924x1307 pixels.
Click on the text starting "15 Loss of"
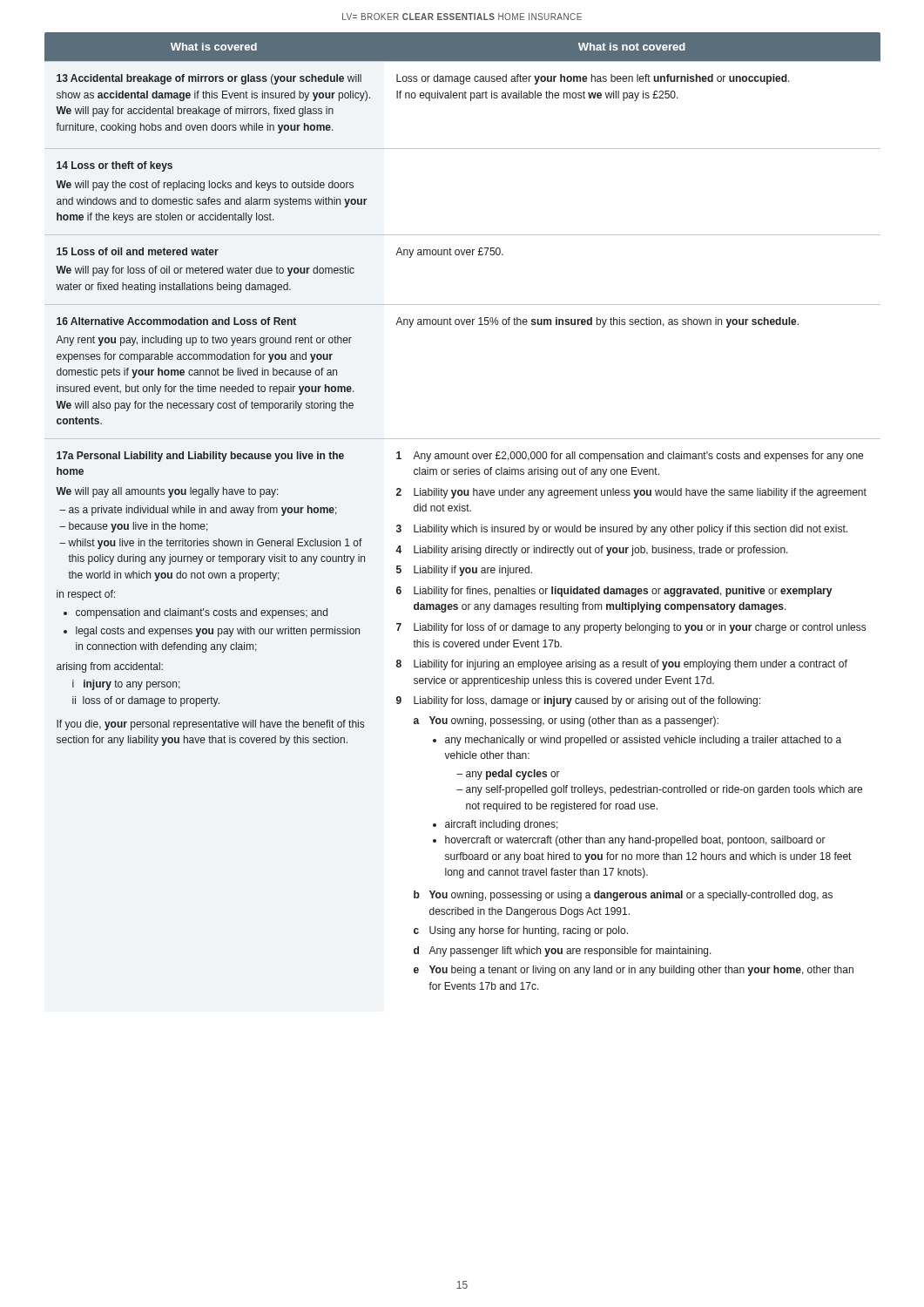(214, 269)
